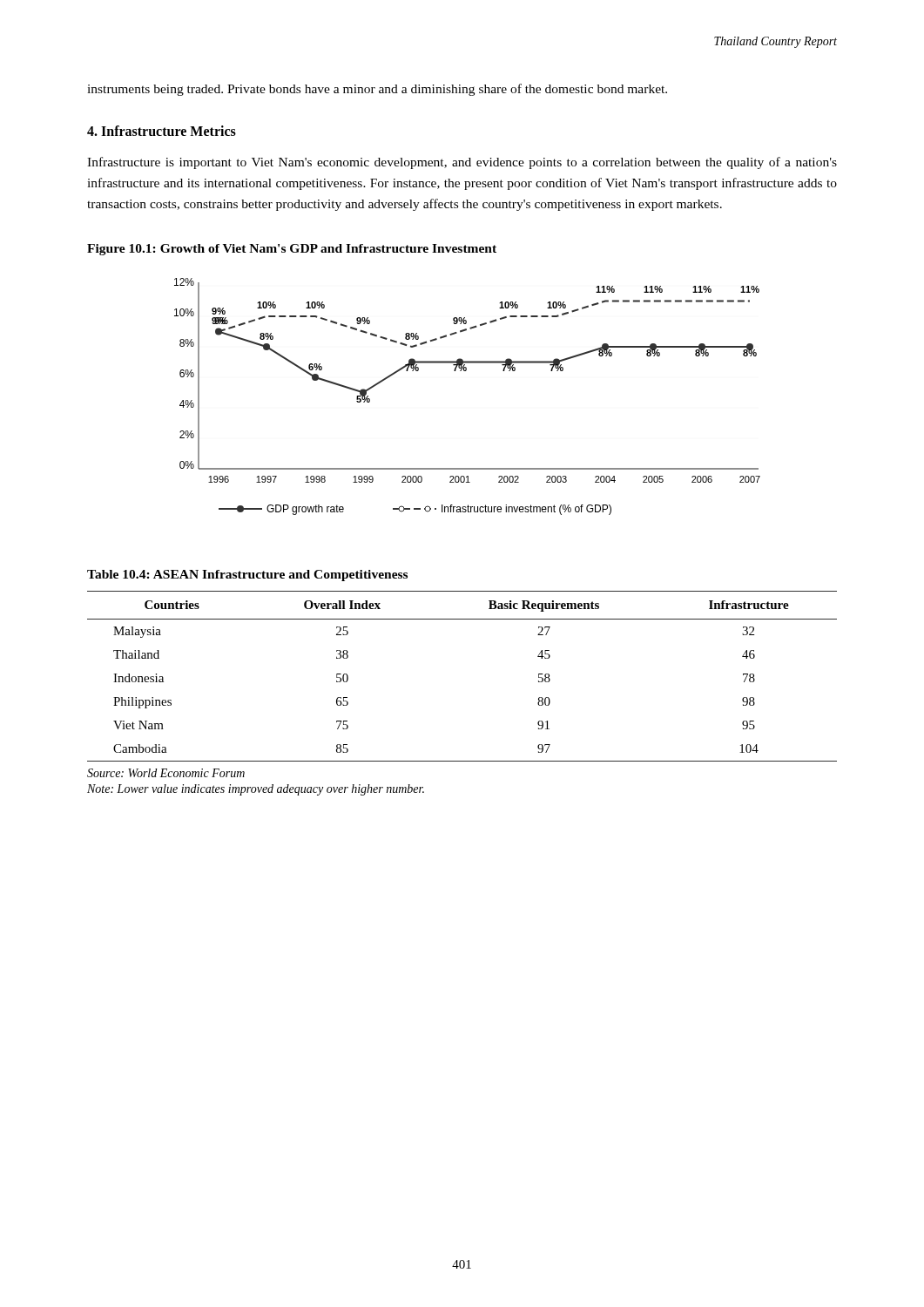924x1307 pixels.
Task: Navigate to the text starting "Note: Lower value indicates improved adequacy"
Action: 256,789
